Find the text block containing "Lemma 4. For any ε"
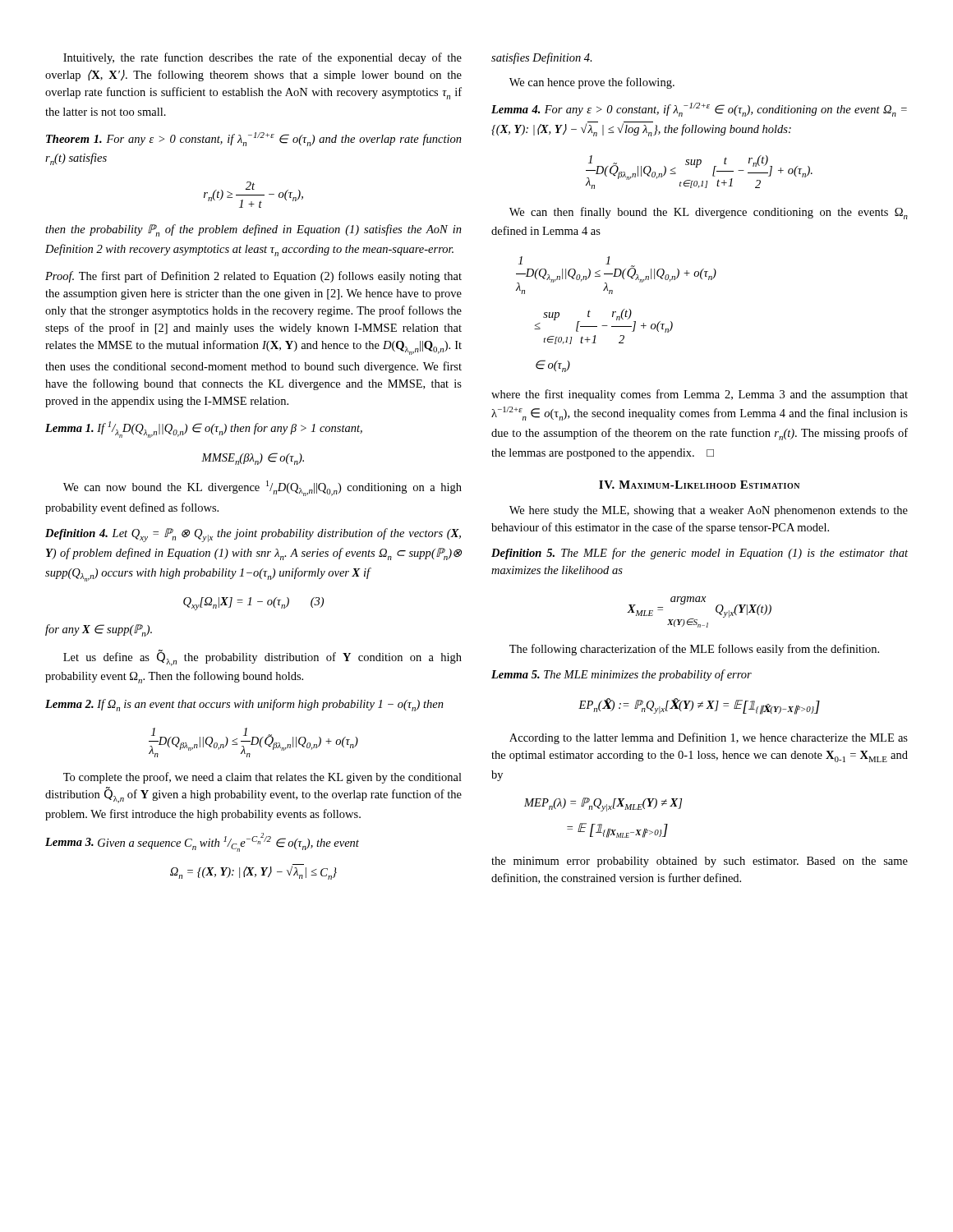 pyautogui.click(x=699, y=110)
